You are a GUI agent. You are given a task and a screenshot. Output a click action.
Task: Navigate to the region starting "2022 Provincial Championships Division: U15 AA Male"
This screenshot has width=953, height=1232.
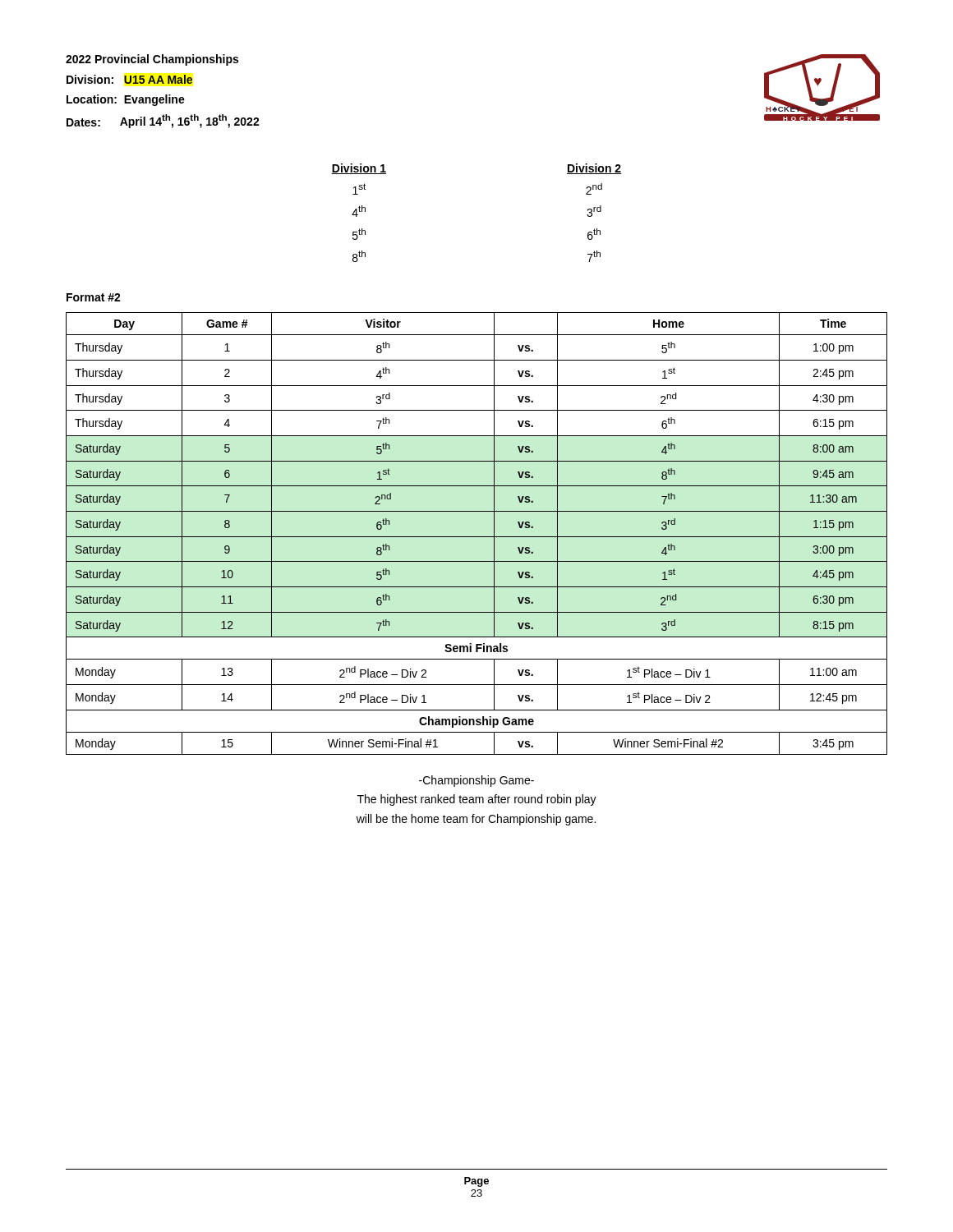pos(163,91)
